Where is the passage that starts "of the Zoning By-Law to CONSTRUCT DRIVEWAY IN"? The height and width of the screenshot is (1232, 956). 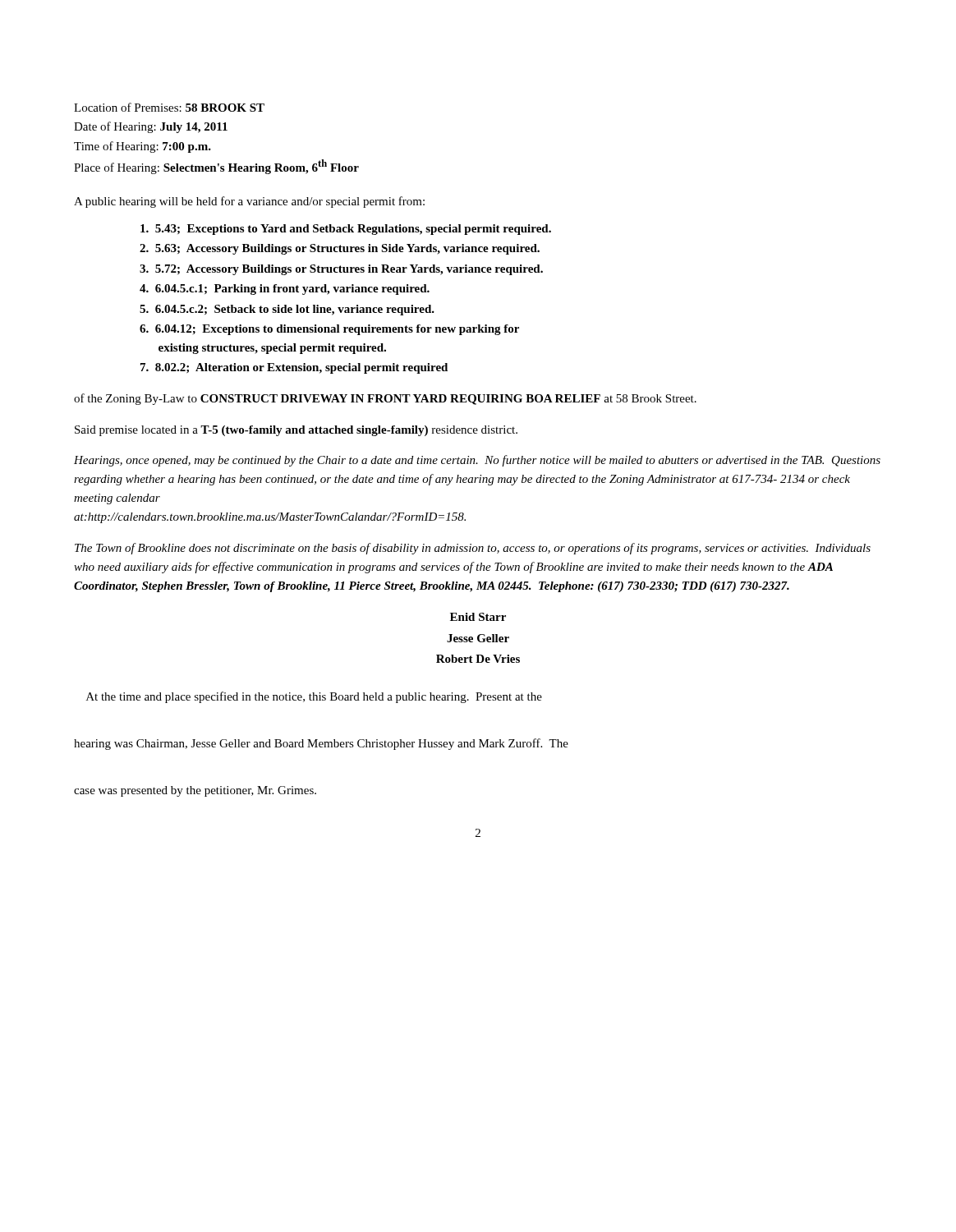point(385,398)
